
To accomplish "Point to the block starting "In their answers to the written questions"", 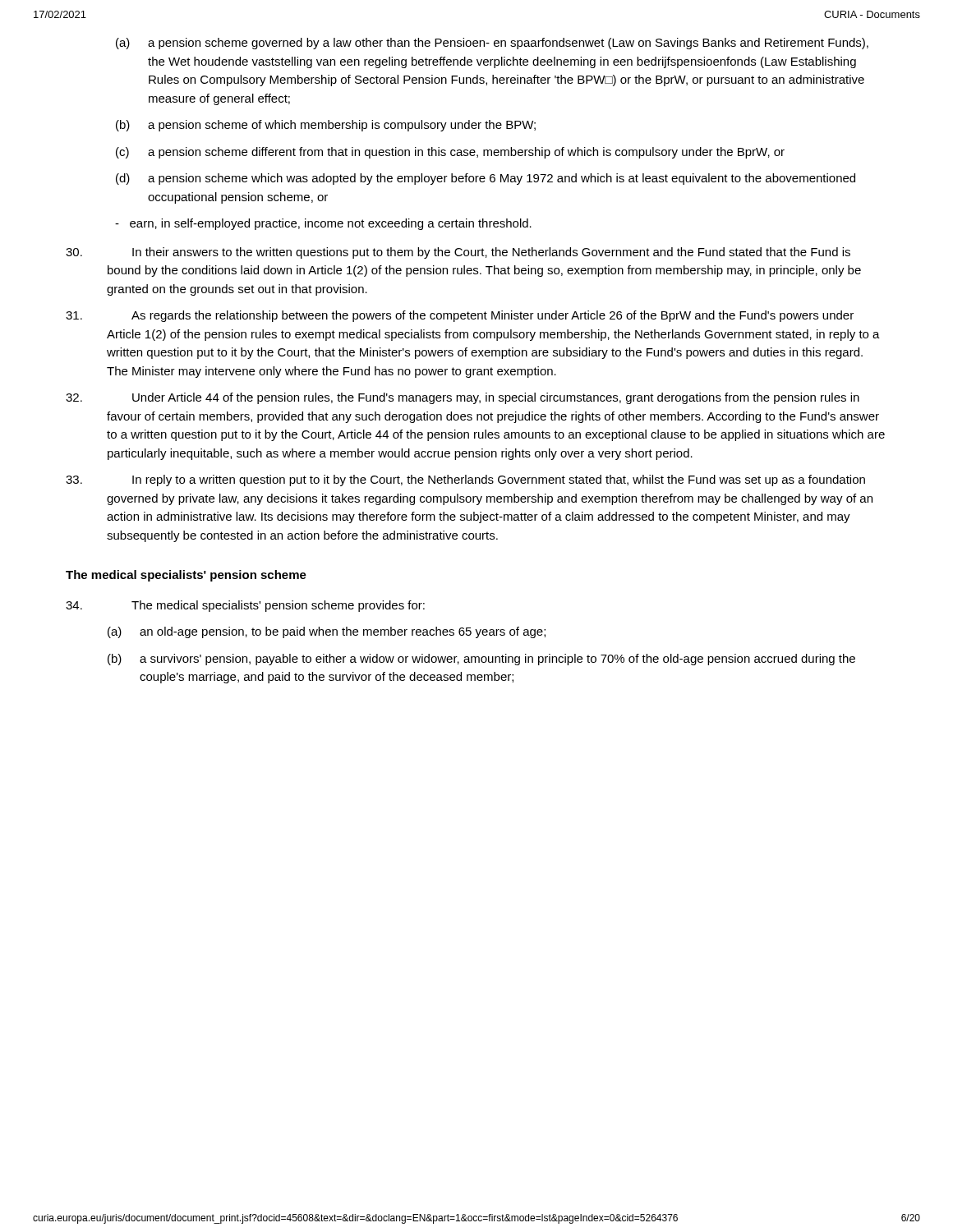I will coord(476,270).
